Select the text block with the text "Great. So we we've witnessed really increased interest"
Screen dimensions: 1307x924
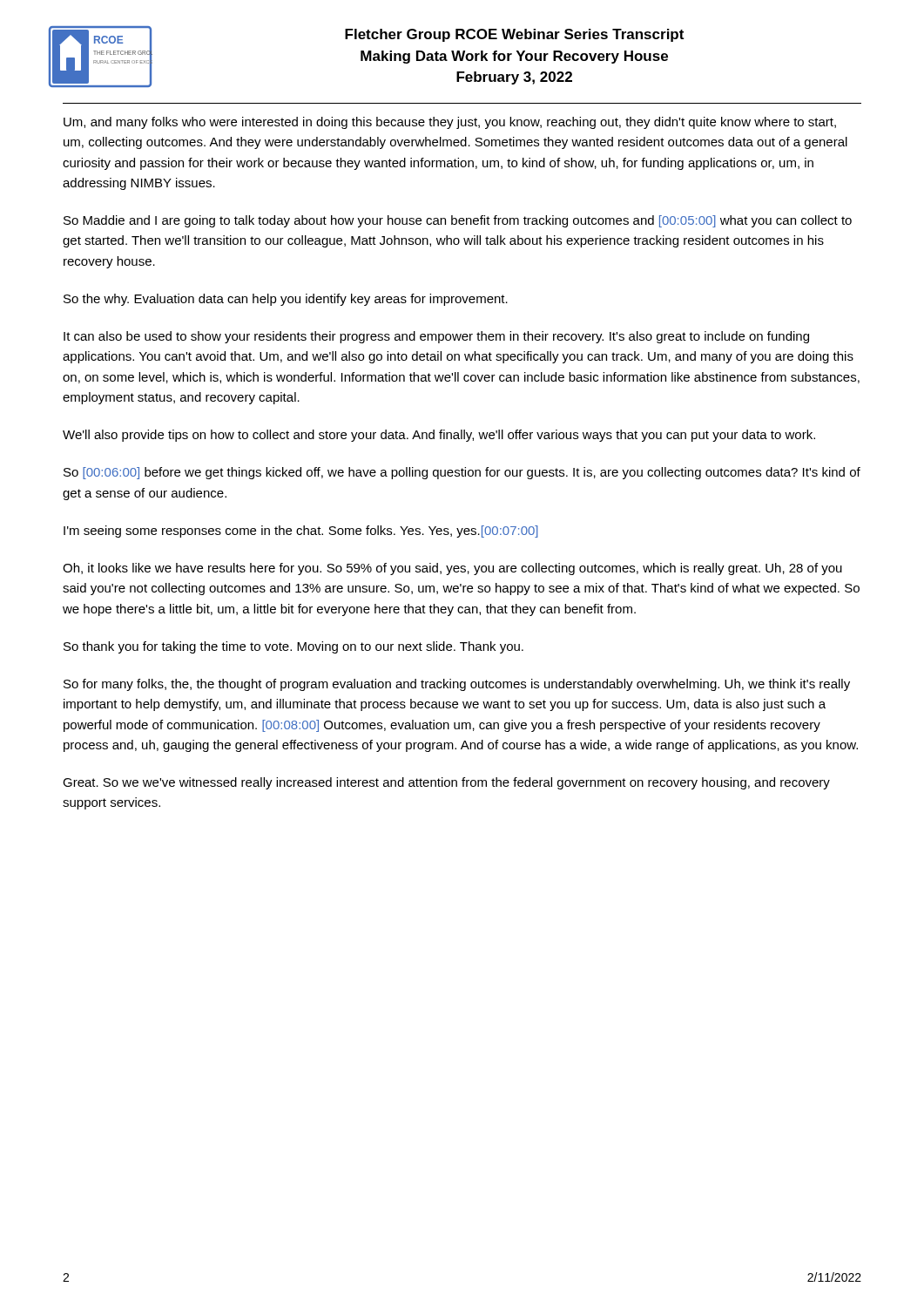446,792
